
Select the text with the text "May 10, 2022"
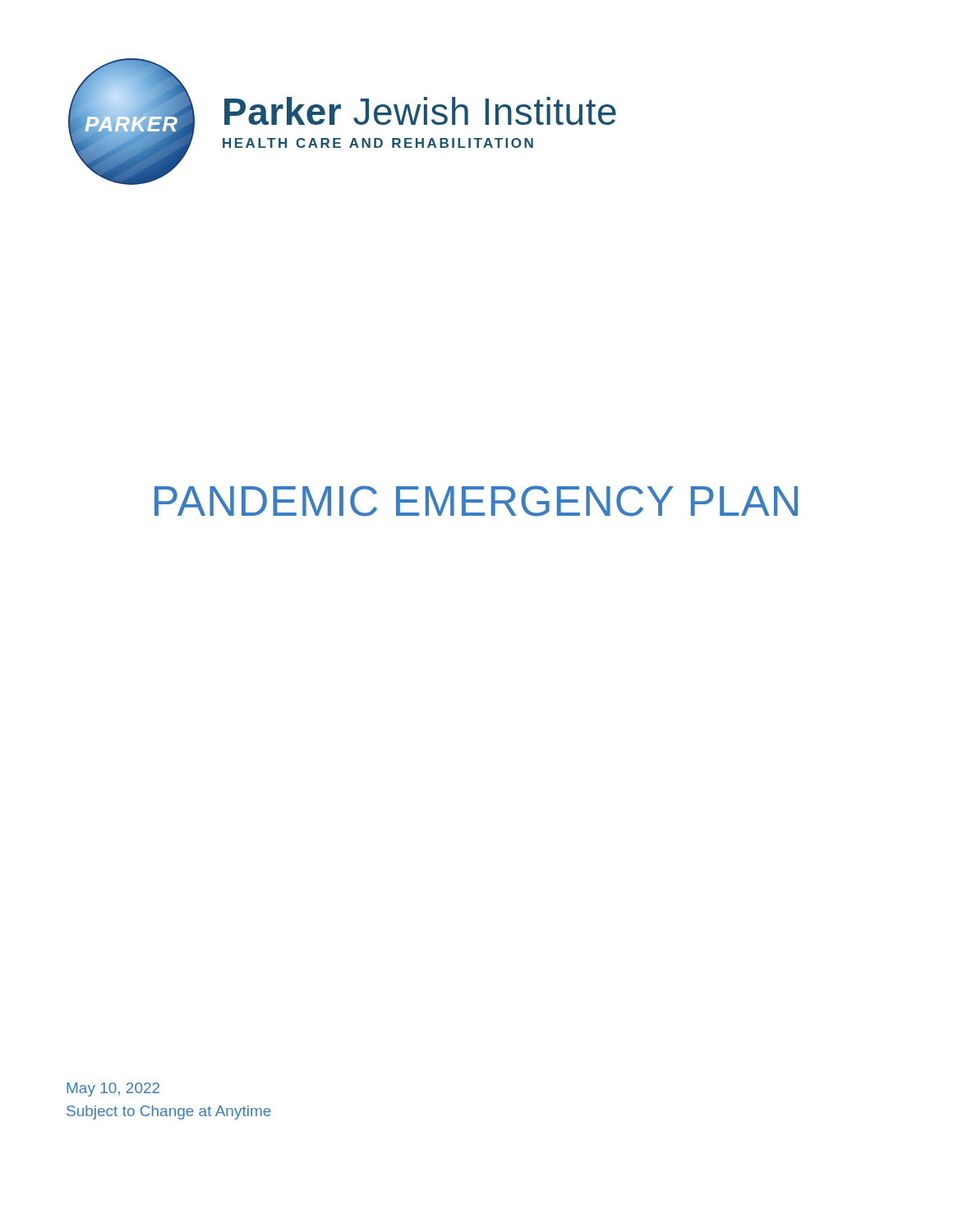coord(169,1088)
